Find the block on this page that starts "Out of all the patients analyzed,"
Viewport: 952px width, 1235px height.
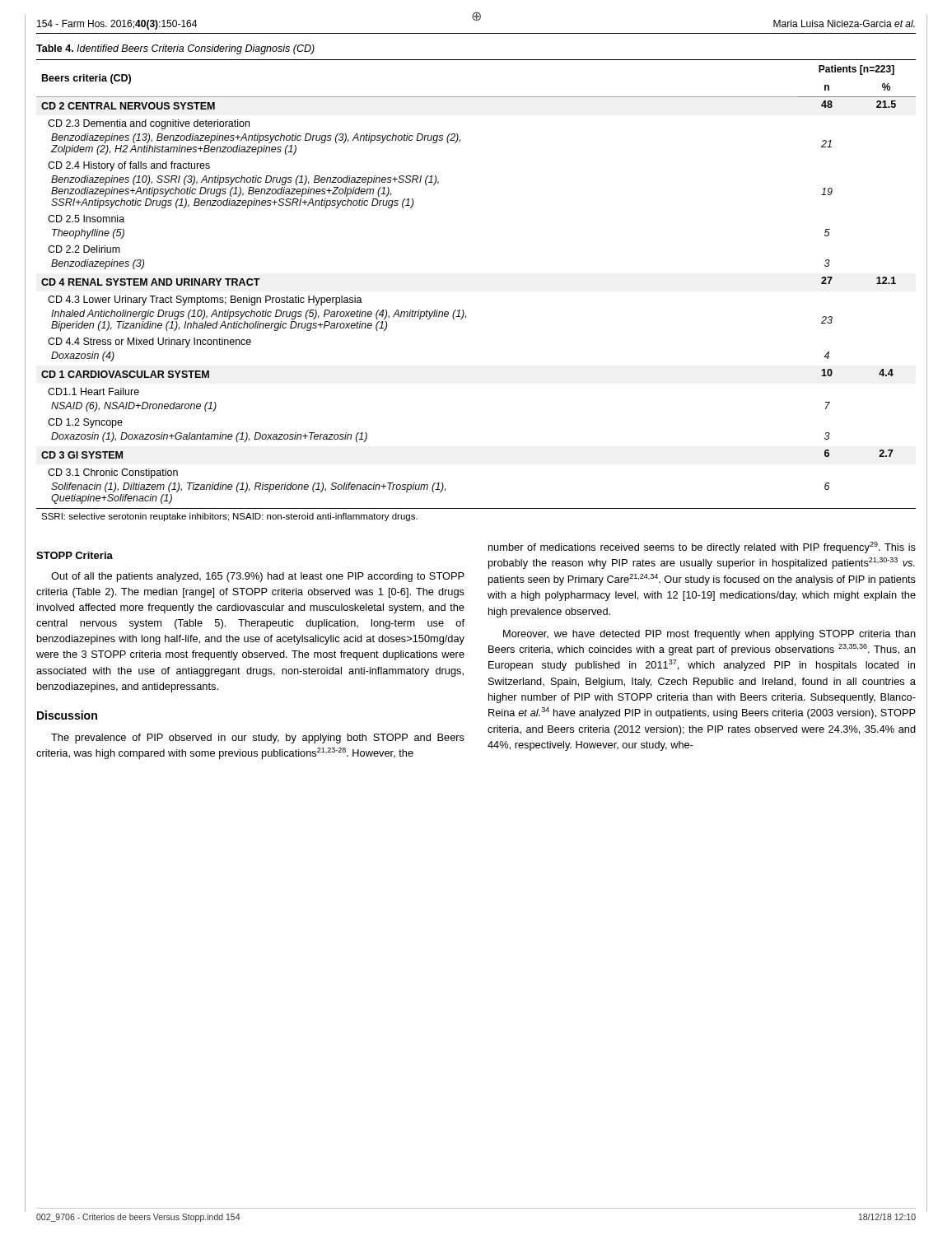coord(250,631)
